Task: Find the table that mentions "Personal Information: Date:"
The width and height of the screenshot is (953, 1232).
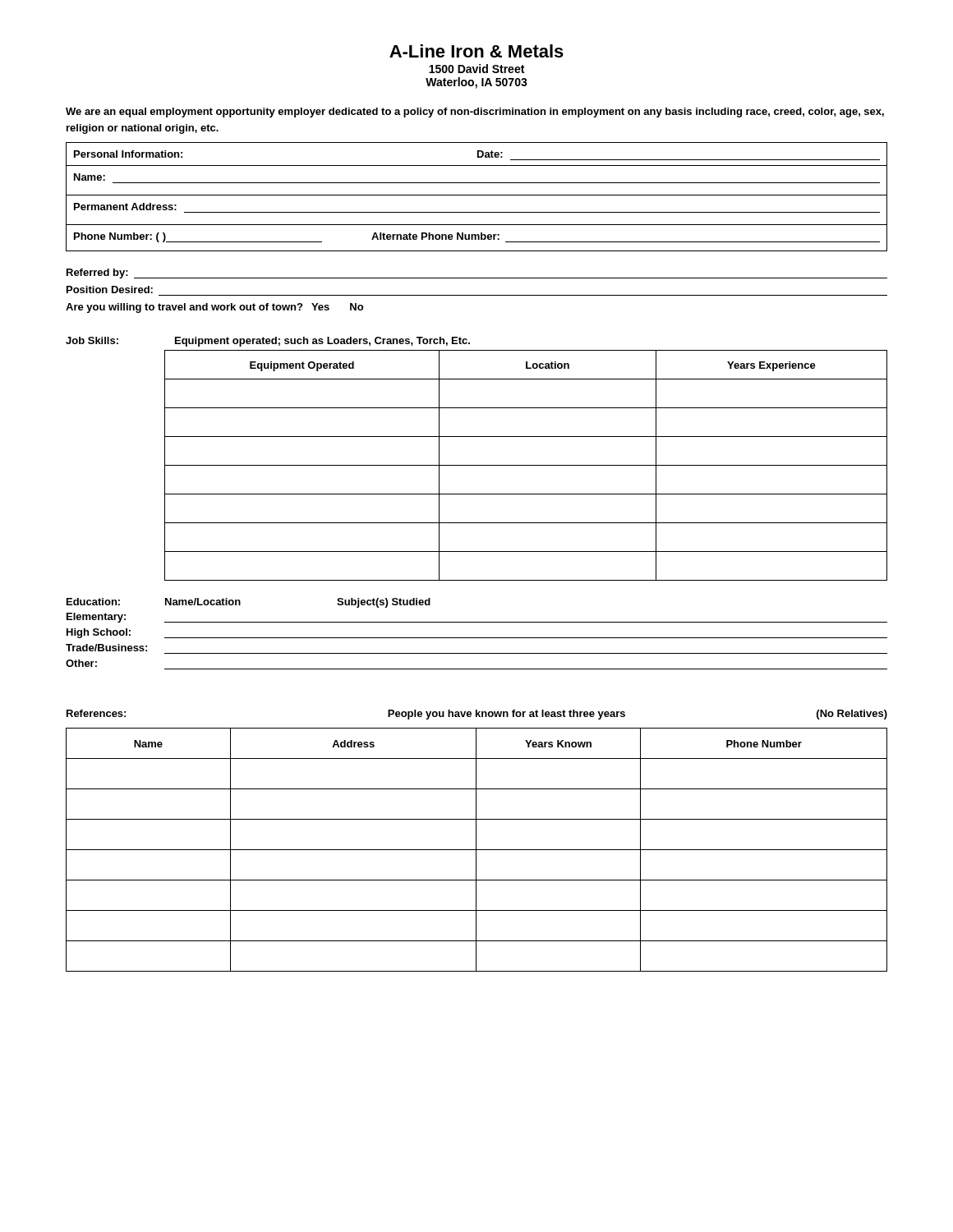Action: point(476,197)
